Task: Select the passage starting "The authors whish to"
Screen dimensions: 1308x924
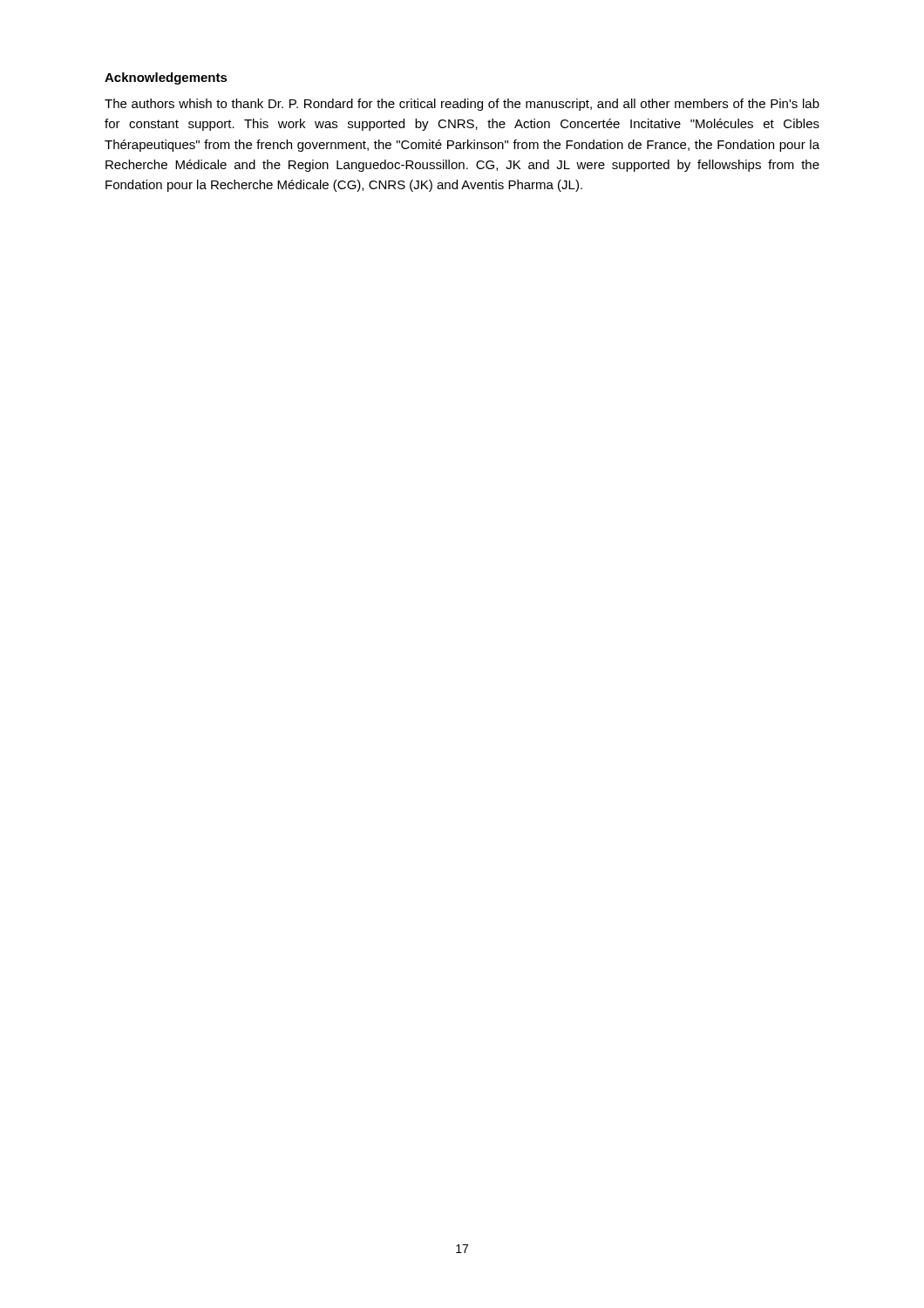Action: click(x=462, y=144)
